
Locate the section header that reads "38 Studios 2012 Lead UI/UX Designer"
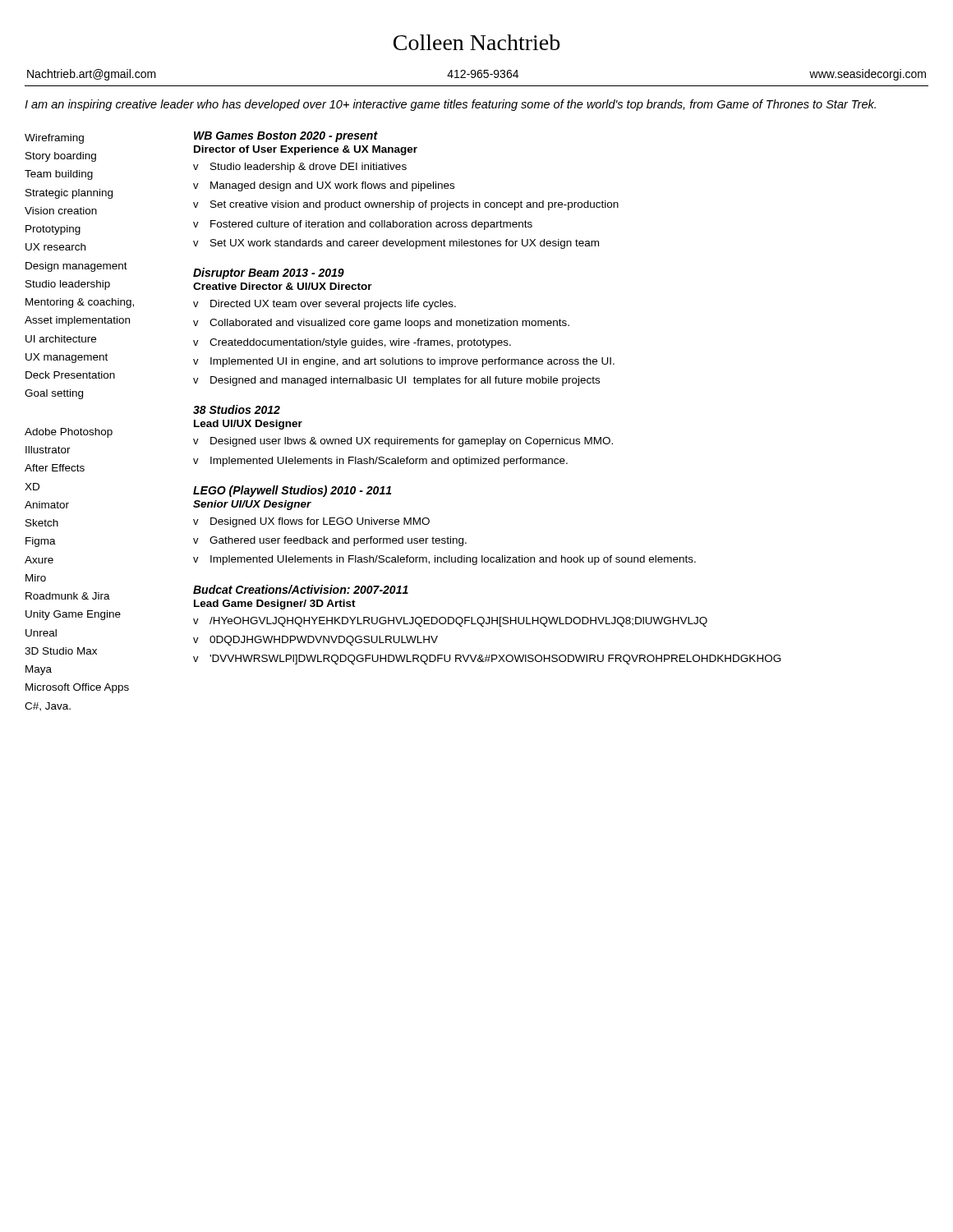pos(237,409)
